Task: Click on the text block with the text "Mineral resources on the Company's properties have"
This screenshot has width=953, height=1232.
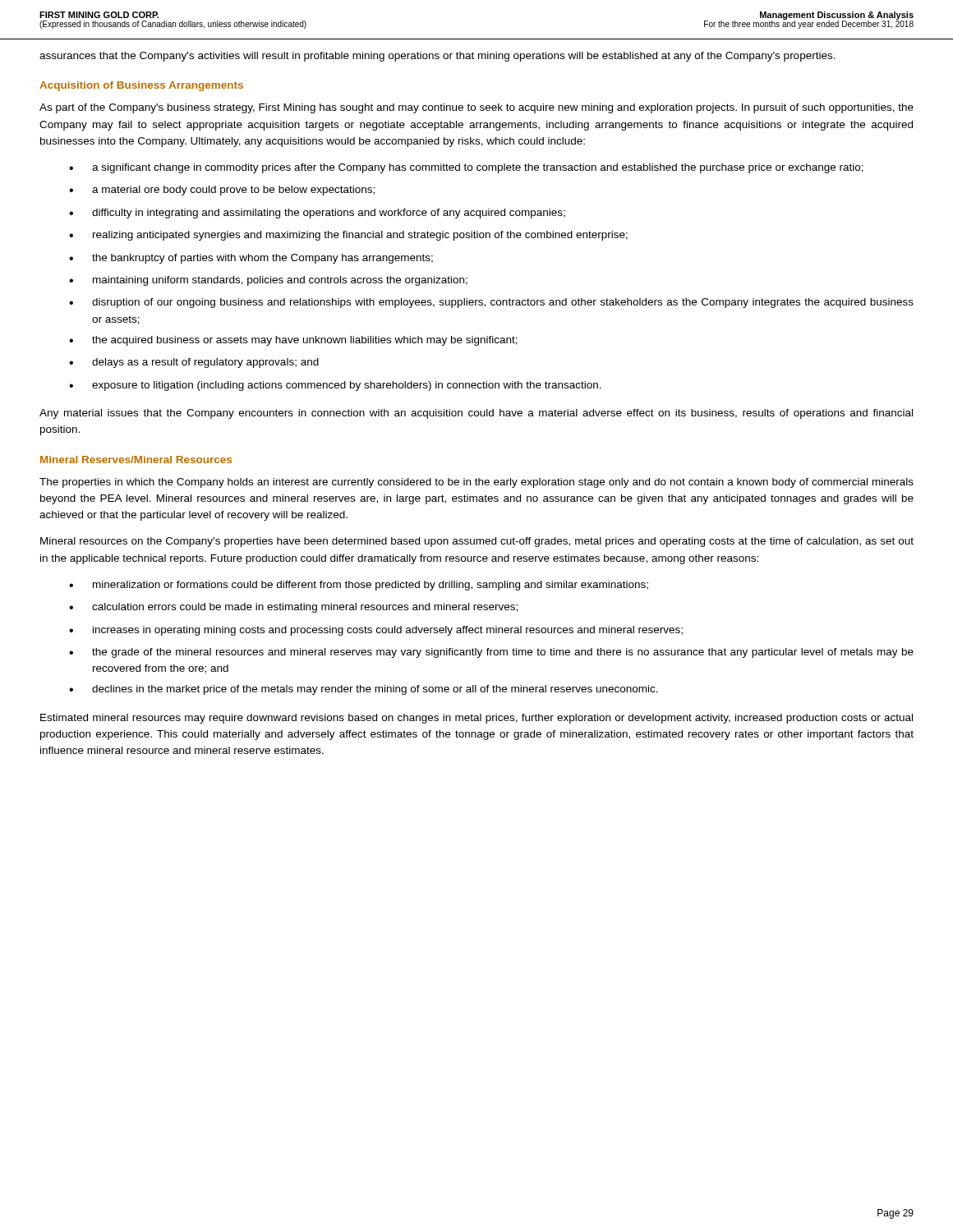Action: click(x=476, y=549)
